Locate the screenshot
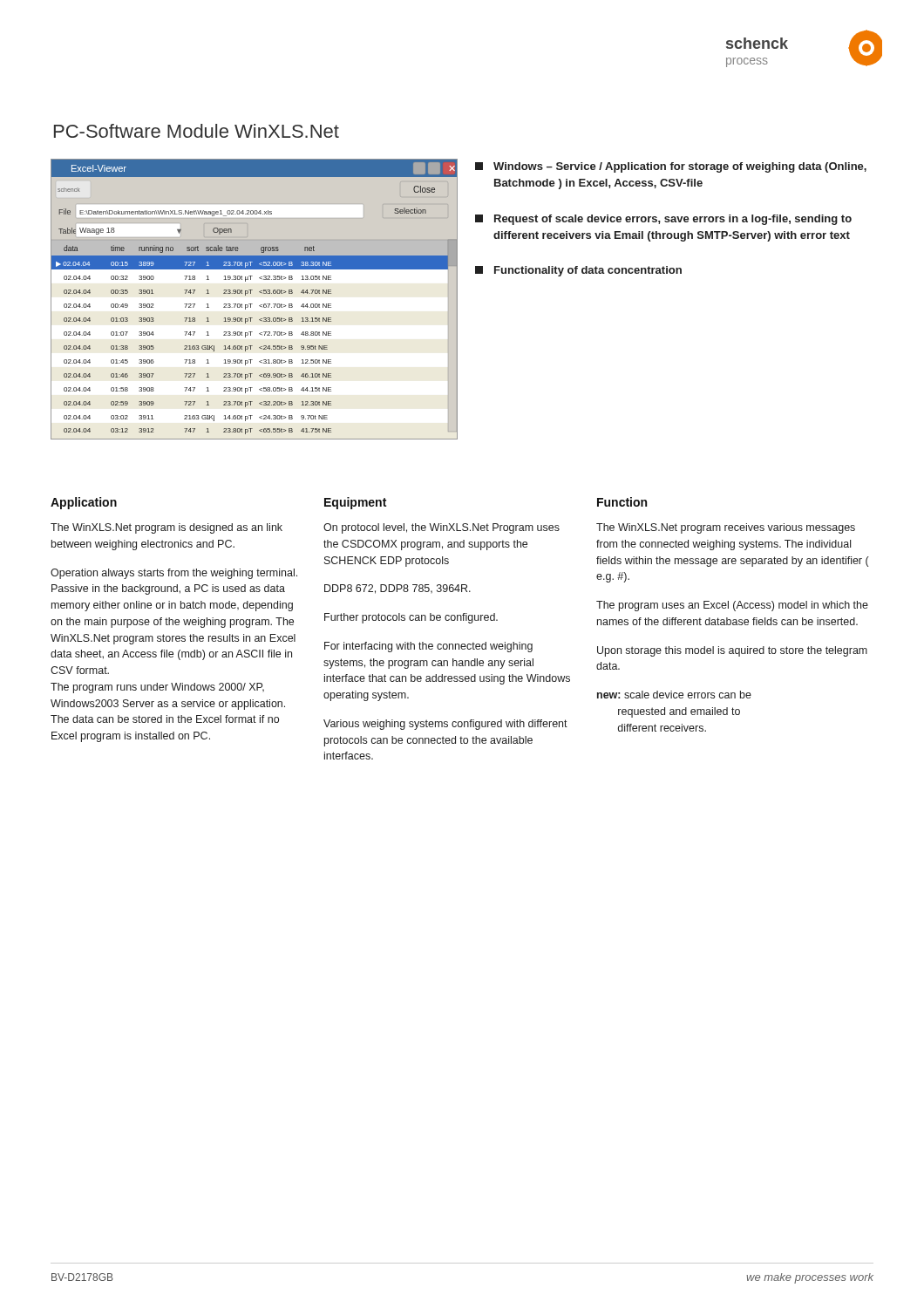 [x=253, y=298]
